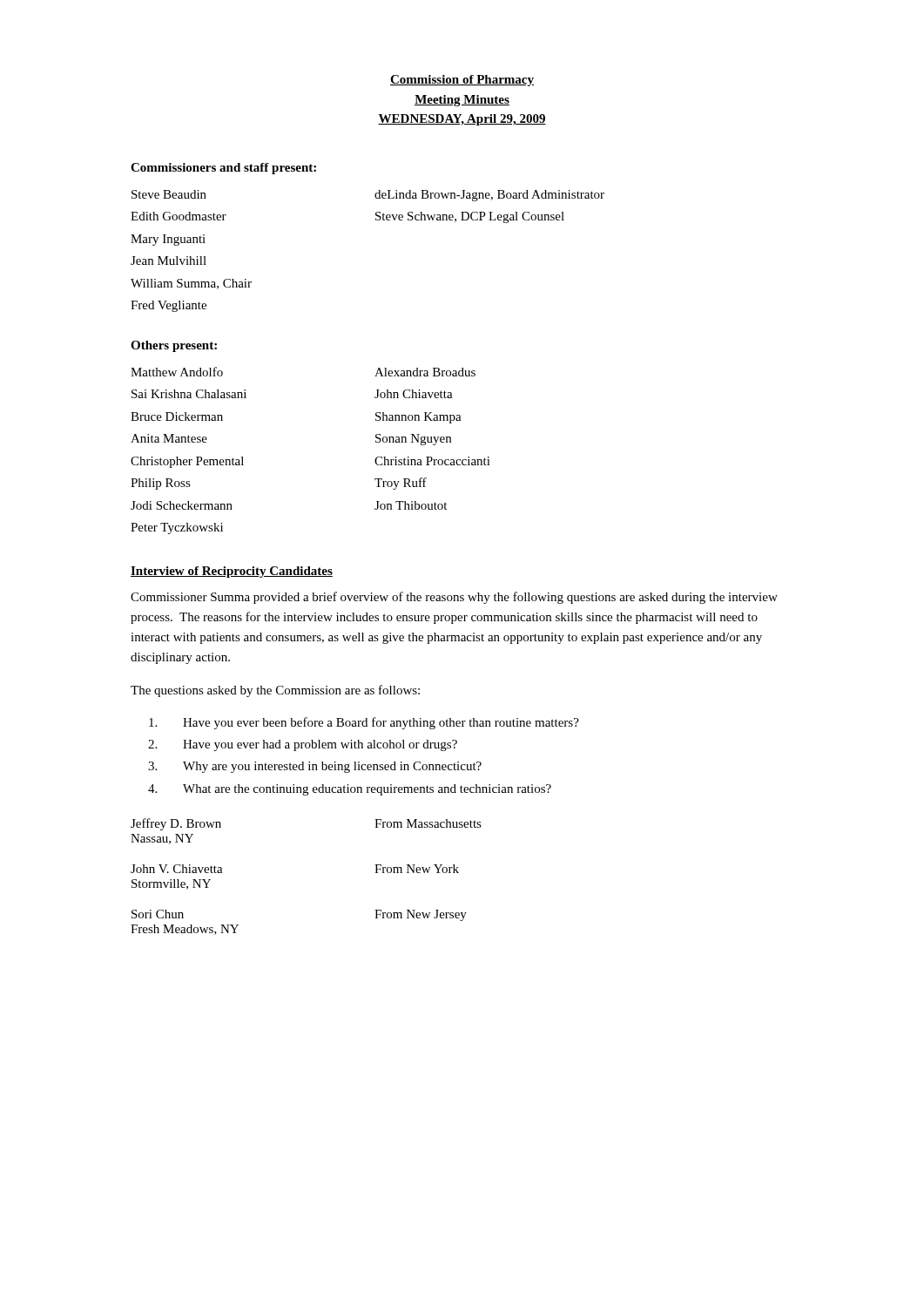The image size is (924, 1307).
Task: Point to the passage starting "Matthew Andolfo Sai Krishna Chalasani"
Action: (462, 450)
